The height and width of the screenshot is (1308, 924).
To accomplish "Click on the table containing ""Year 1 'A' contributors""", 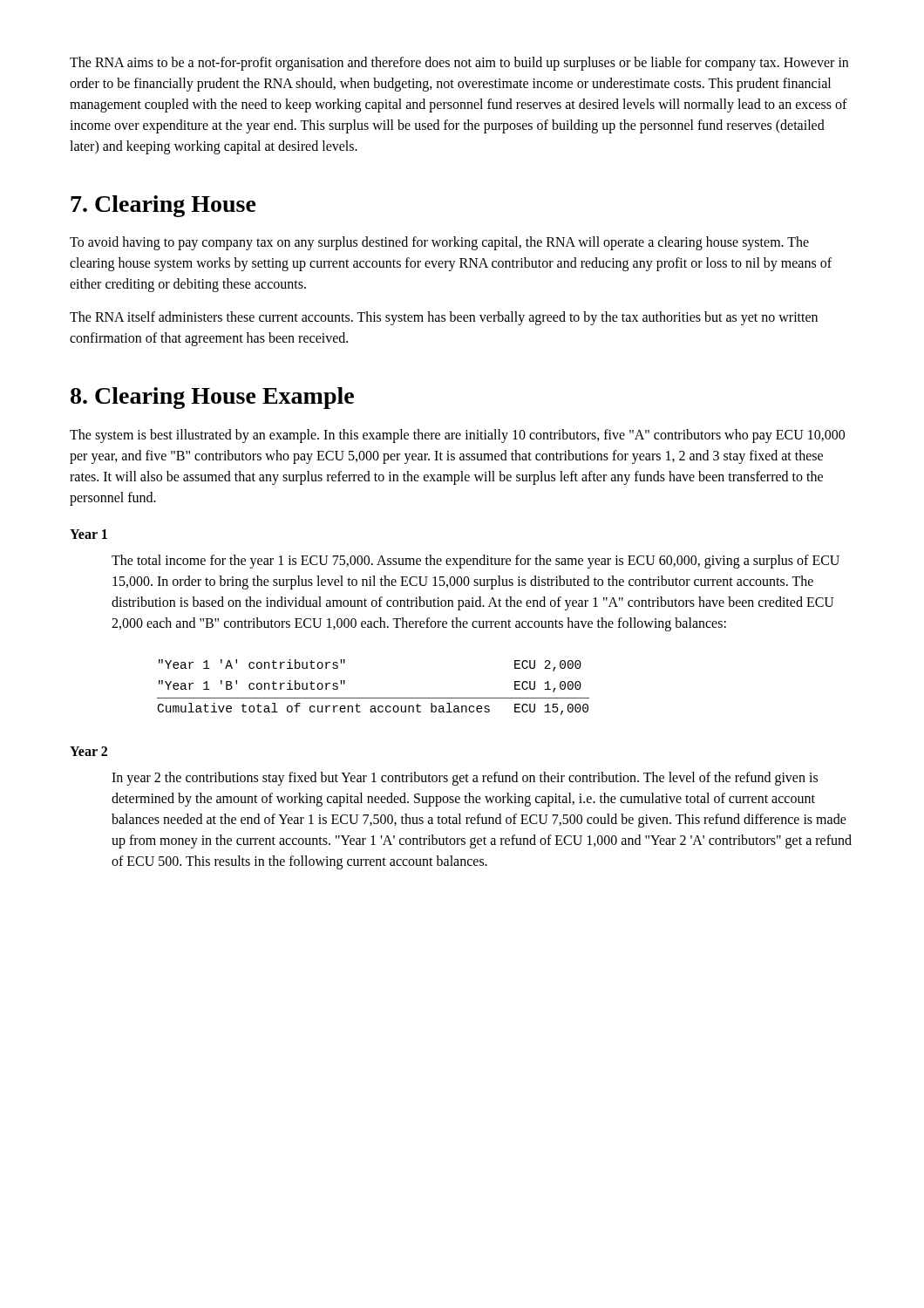I will pyautogui.click(x=506, y=687).
